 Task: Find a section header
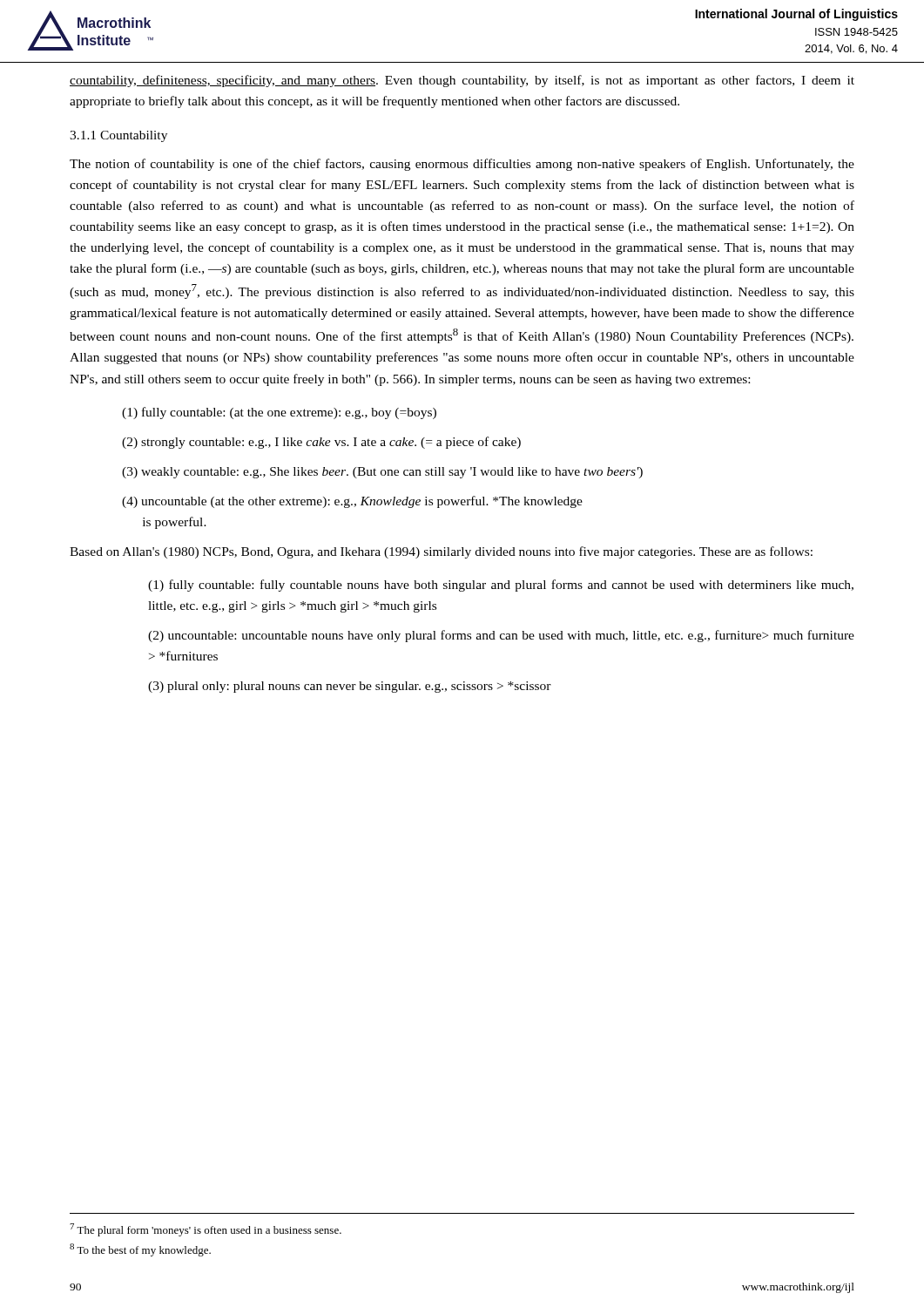pyautogui.click(x=119, y=135)
